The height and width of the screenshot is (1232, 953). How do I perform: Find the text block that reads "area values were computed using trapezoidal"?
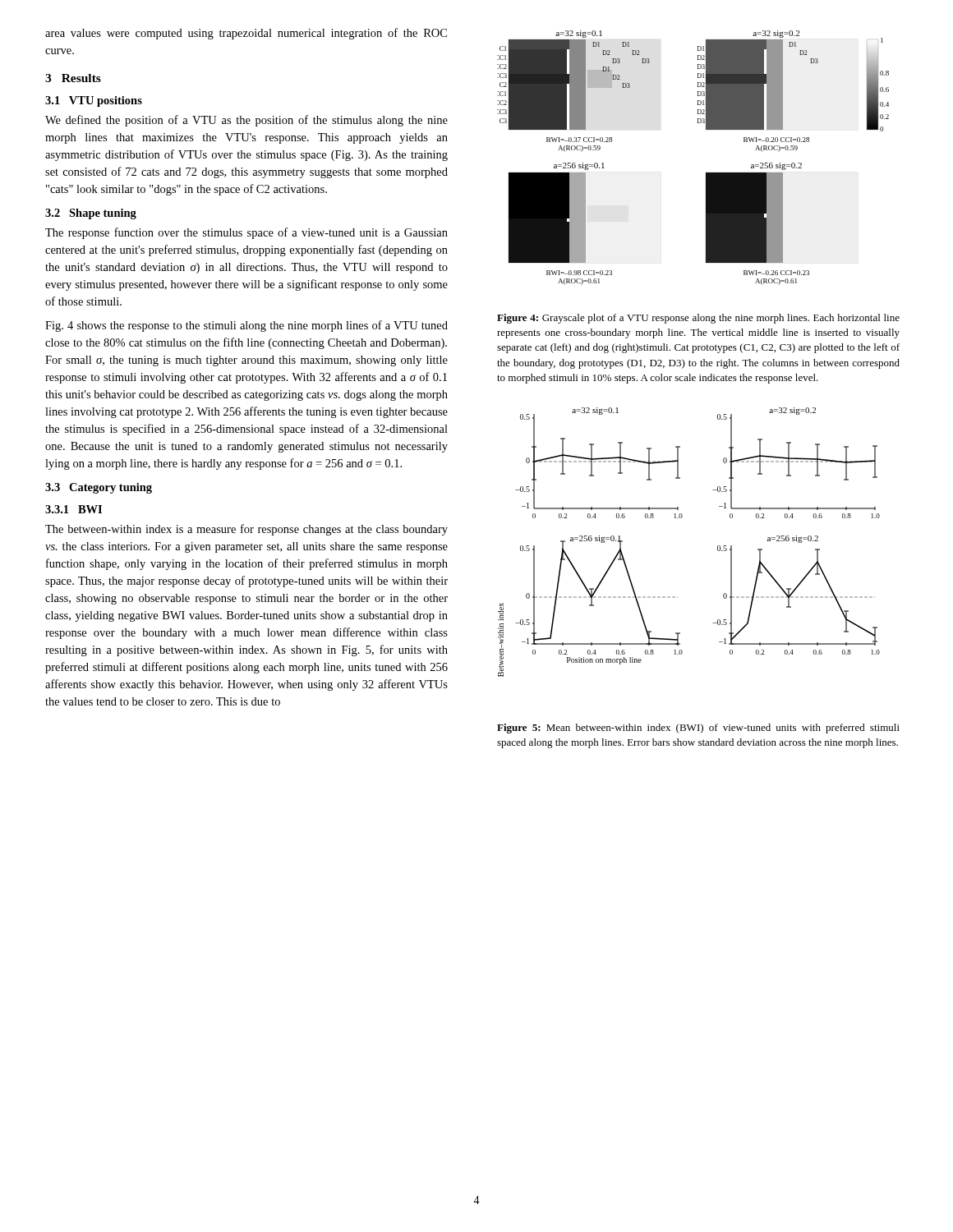(x=246, y=42)
